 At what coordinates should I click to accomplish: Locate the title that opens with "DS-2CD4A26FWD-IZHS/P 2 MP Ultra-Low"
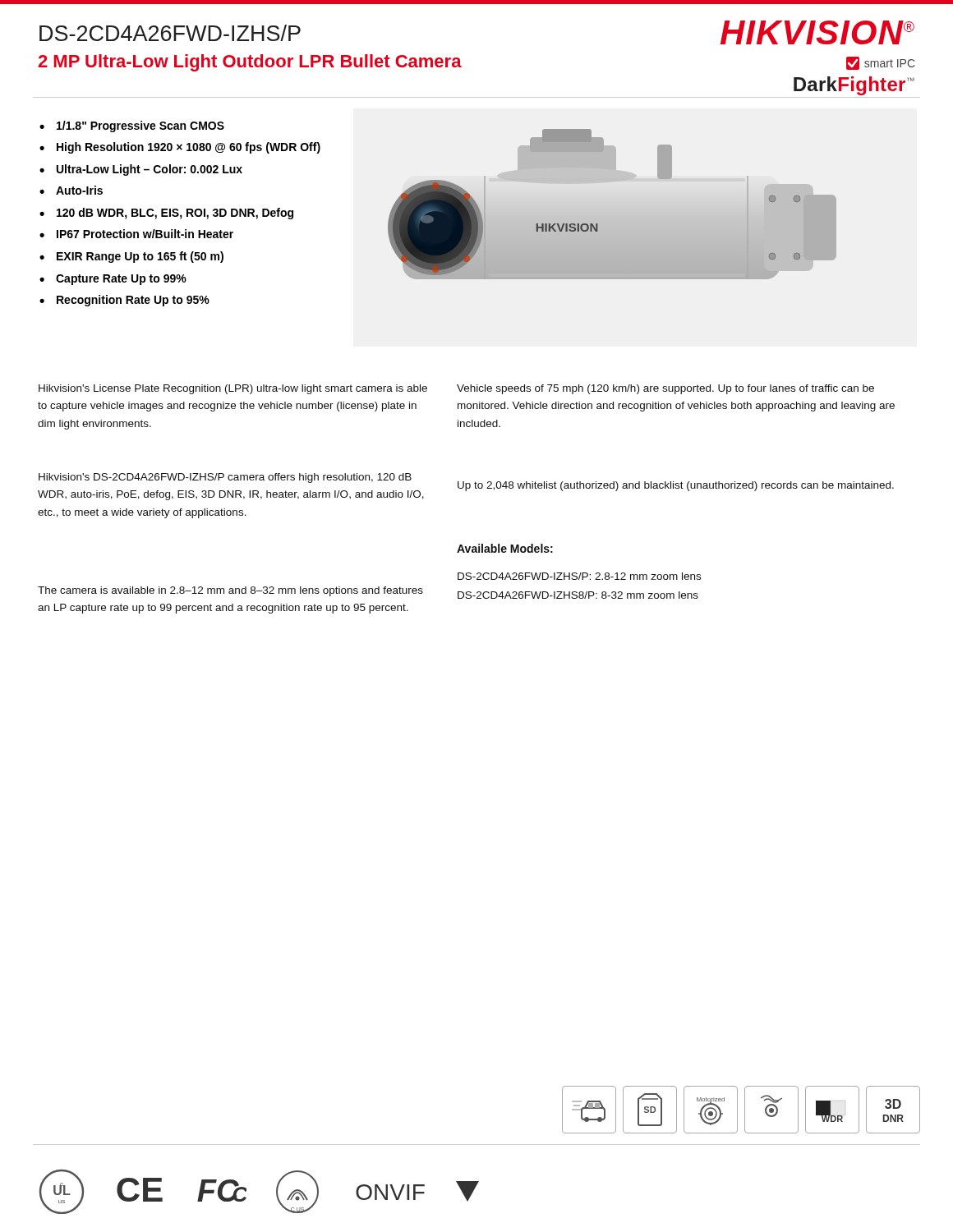[250, 47]
